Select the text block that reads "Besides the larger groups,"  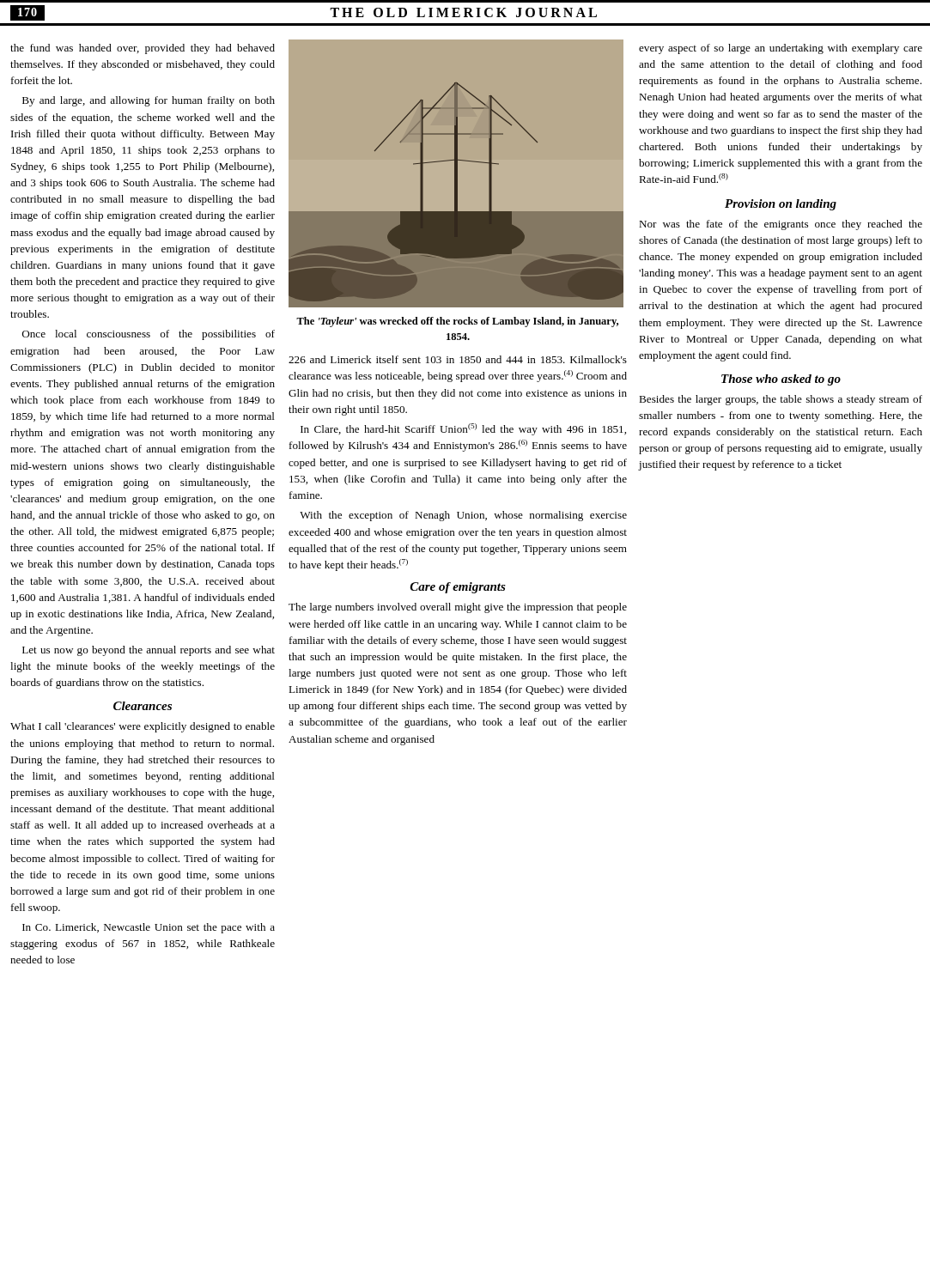click(x=781, y=432)
